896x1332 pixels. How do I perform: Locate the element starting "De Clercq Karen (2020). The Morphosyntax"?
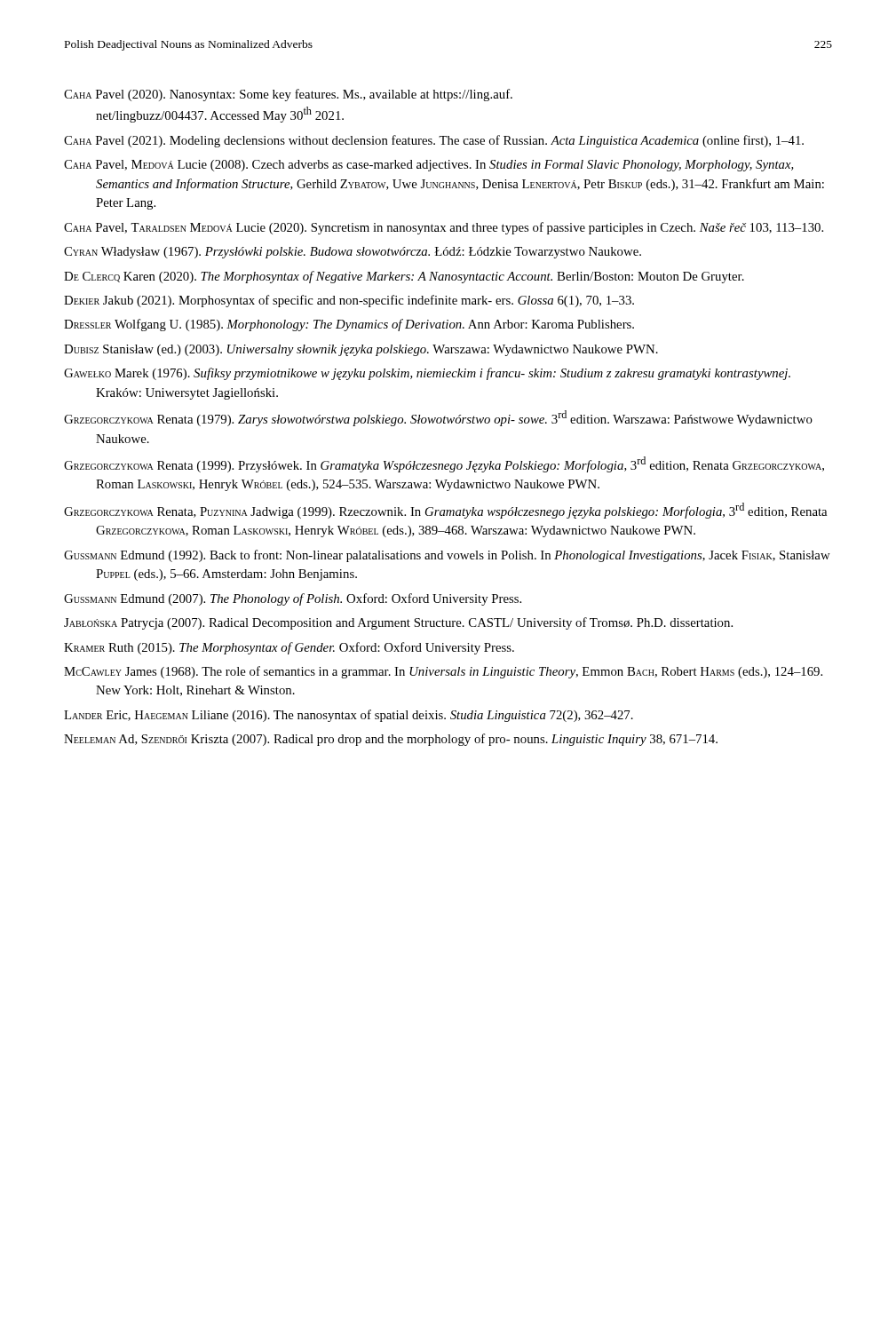point(404,276)
